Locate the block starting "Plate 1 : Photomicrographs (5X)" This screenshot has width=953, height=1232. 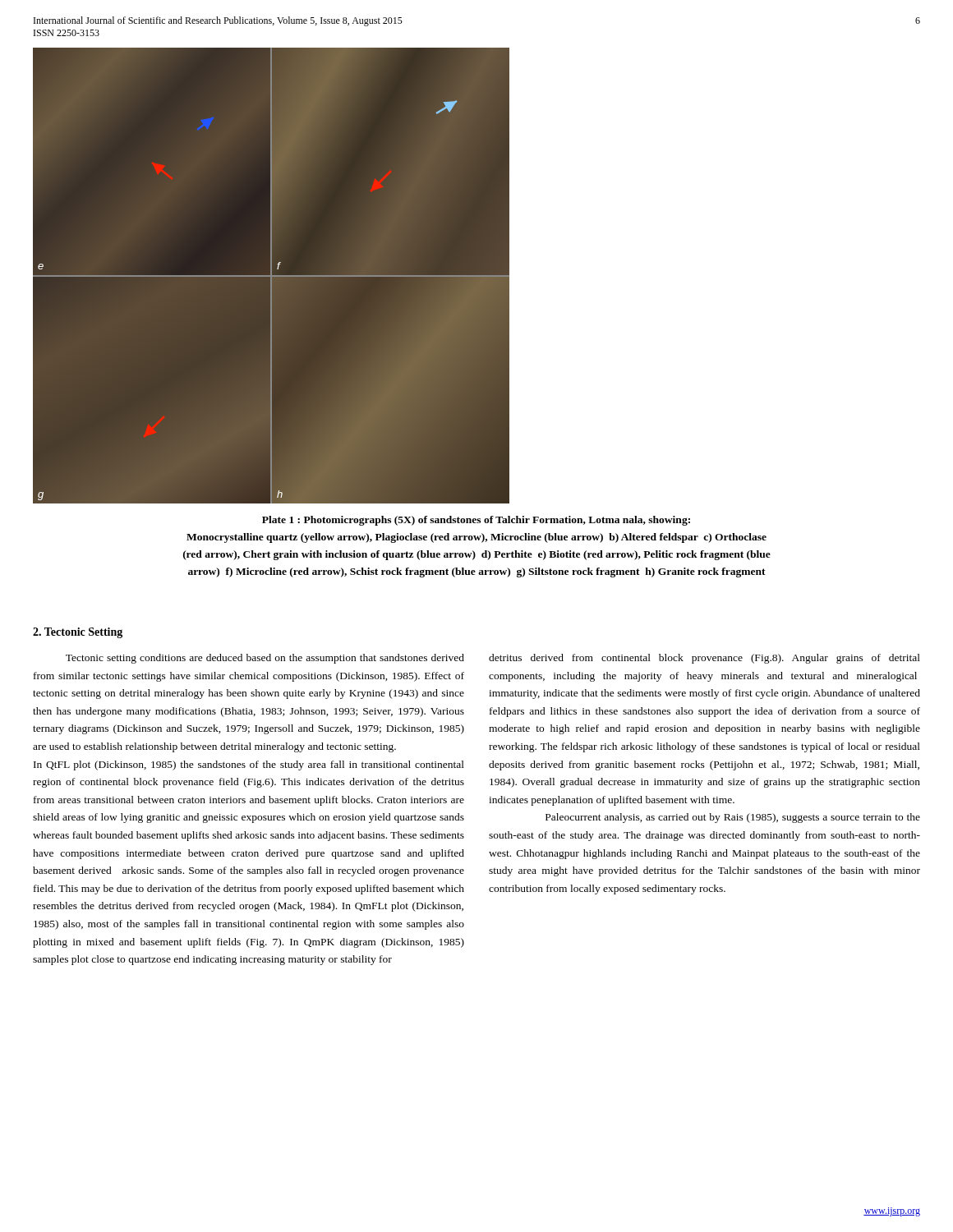click(x=476, y=545)
